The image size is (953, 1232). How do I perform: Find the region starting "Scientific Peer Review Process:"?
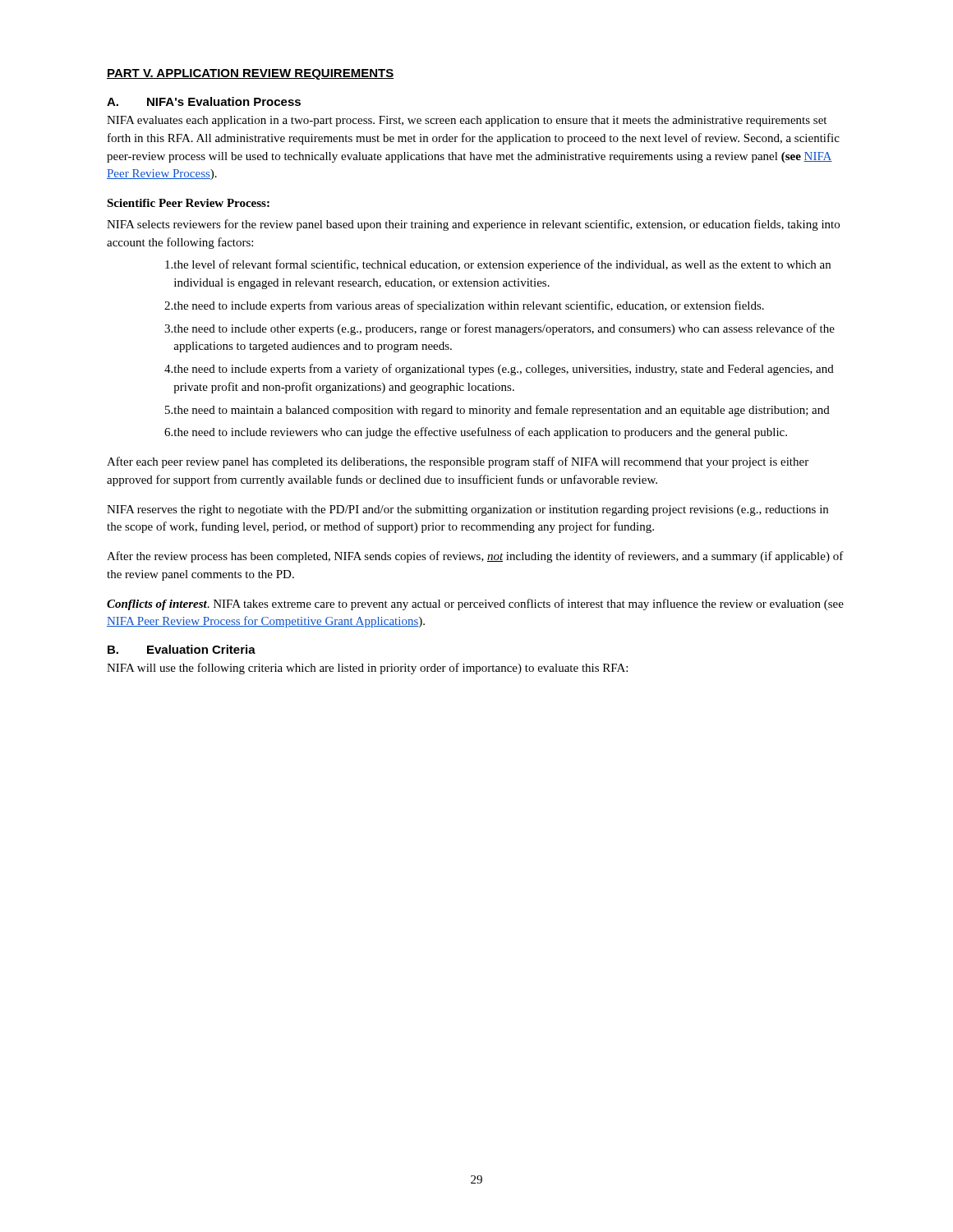click(189, 203)
